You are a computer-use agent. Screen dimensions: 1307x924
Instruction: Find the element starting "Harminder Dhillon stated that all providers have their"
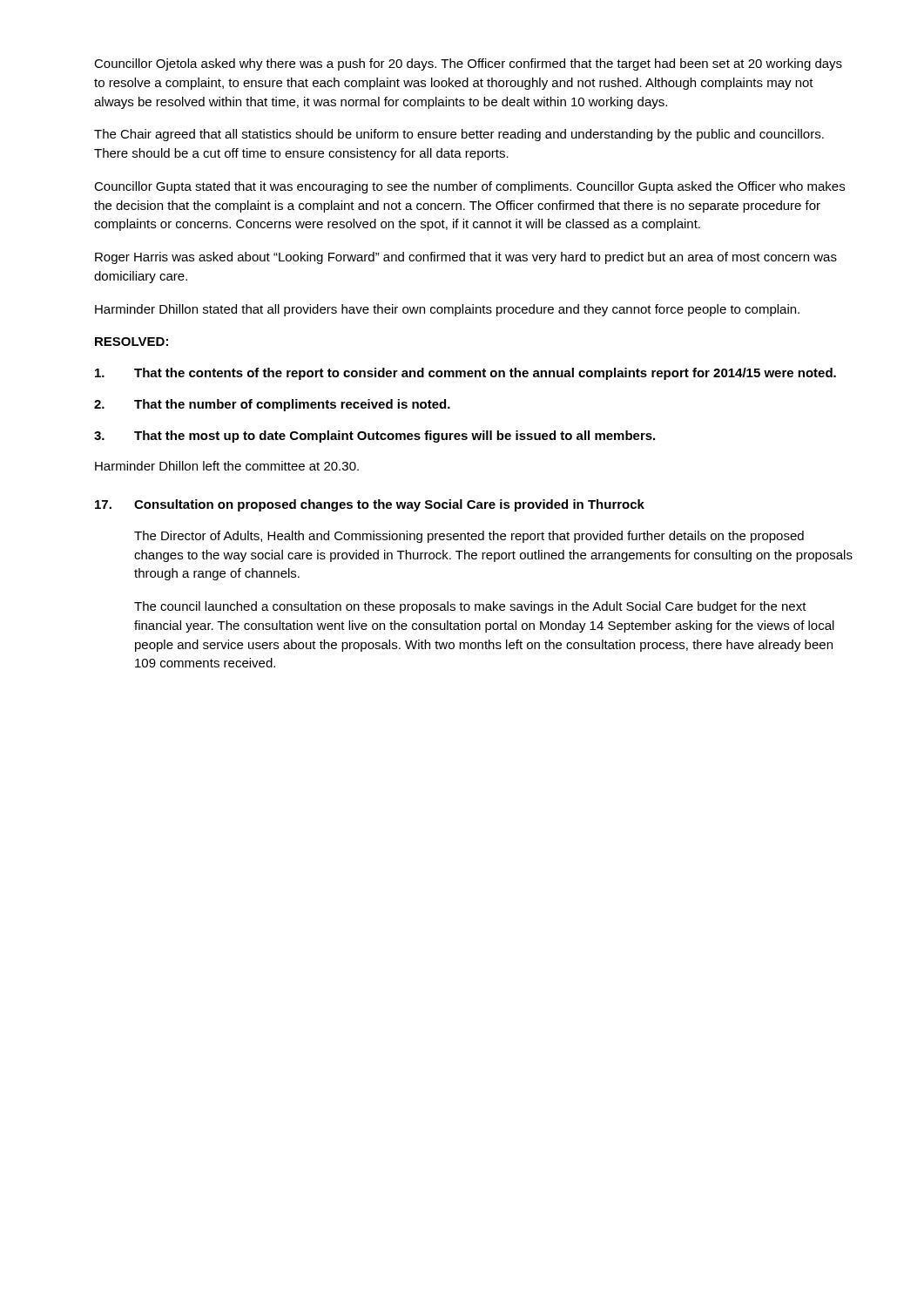[447, 308]
